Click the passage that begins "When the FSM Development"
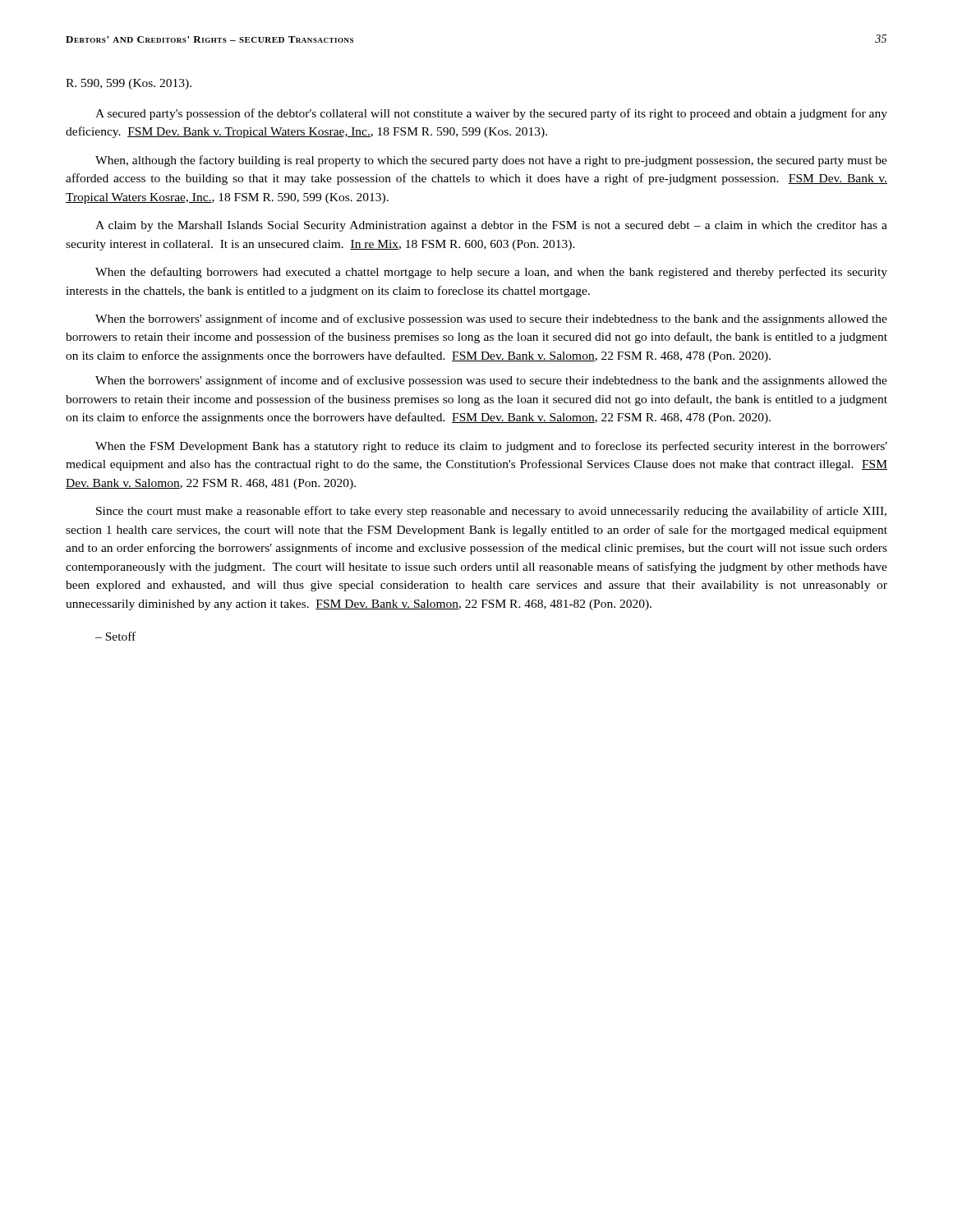The height and width of the screenshot is (1232, 953). (x=476, y=464)
